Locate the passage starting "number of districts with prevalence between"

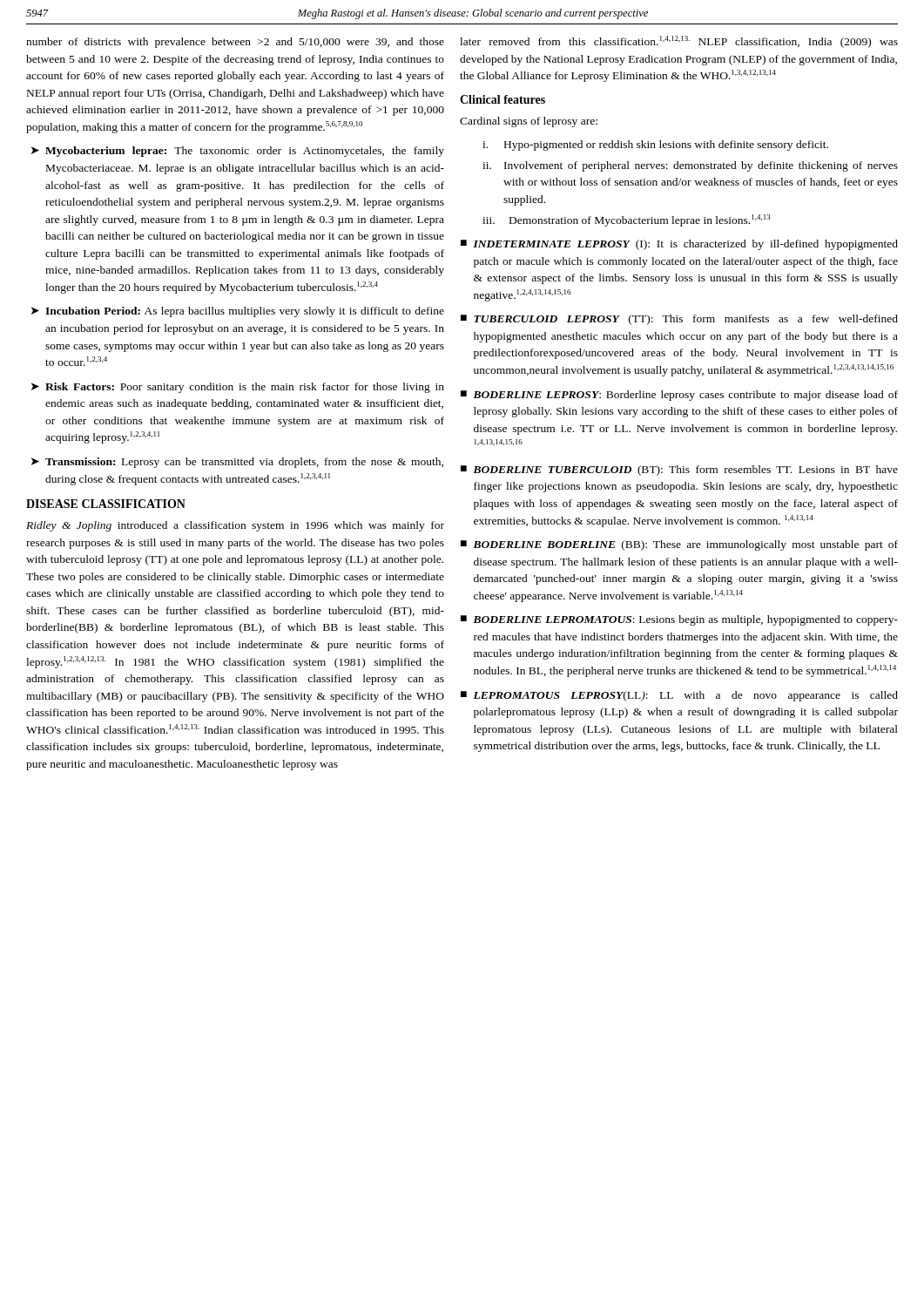pos(235,84)
